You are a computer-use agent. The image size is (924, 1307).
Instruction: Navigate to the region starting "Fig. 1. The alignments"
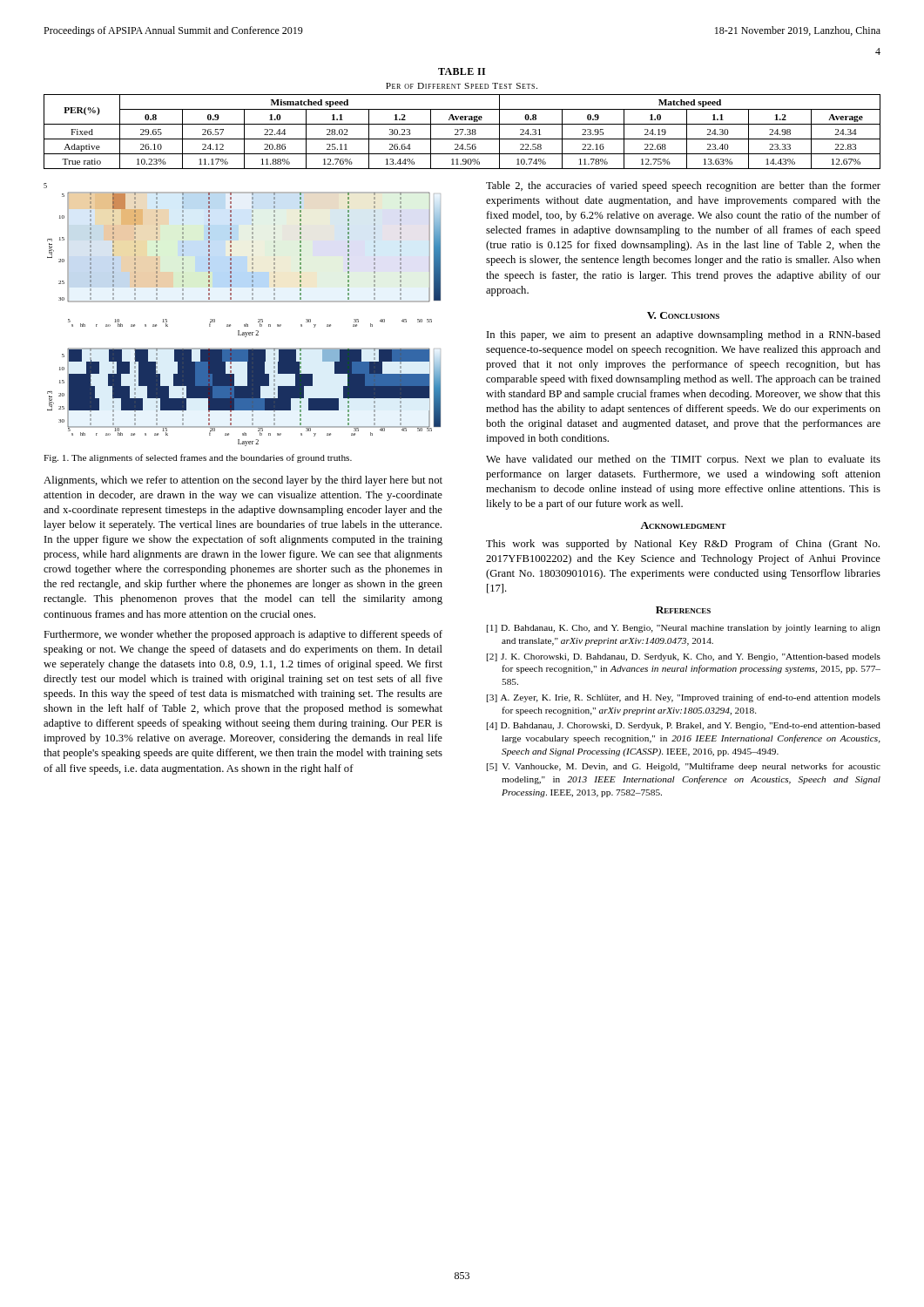pyautogui.click(x=198, y=457)
